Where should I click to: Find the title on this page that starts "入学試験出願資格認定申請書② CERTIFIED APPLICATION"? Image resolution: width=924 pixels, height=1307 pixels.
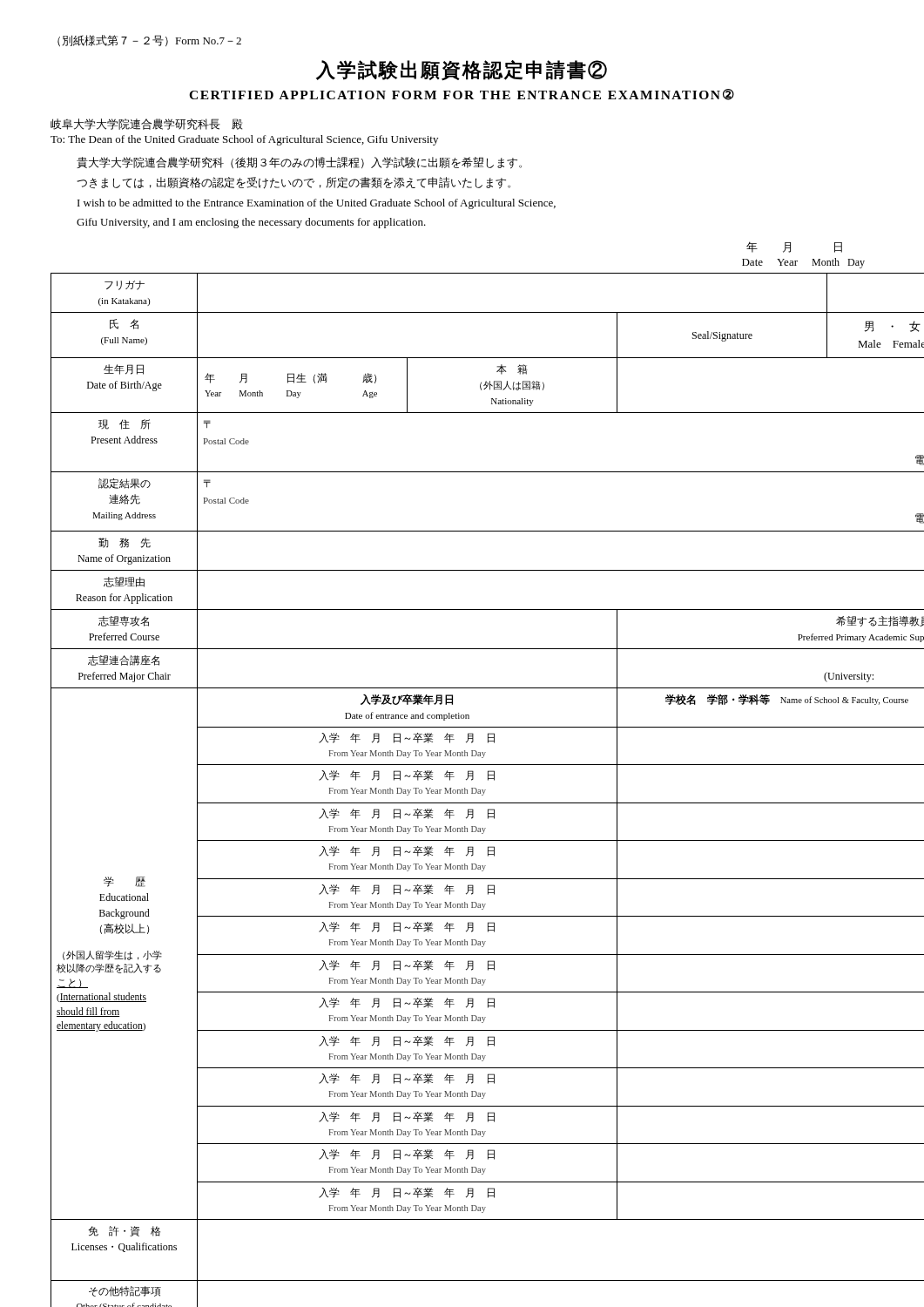(462, 80)
